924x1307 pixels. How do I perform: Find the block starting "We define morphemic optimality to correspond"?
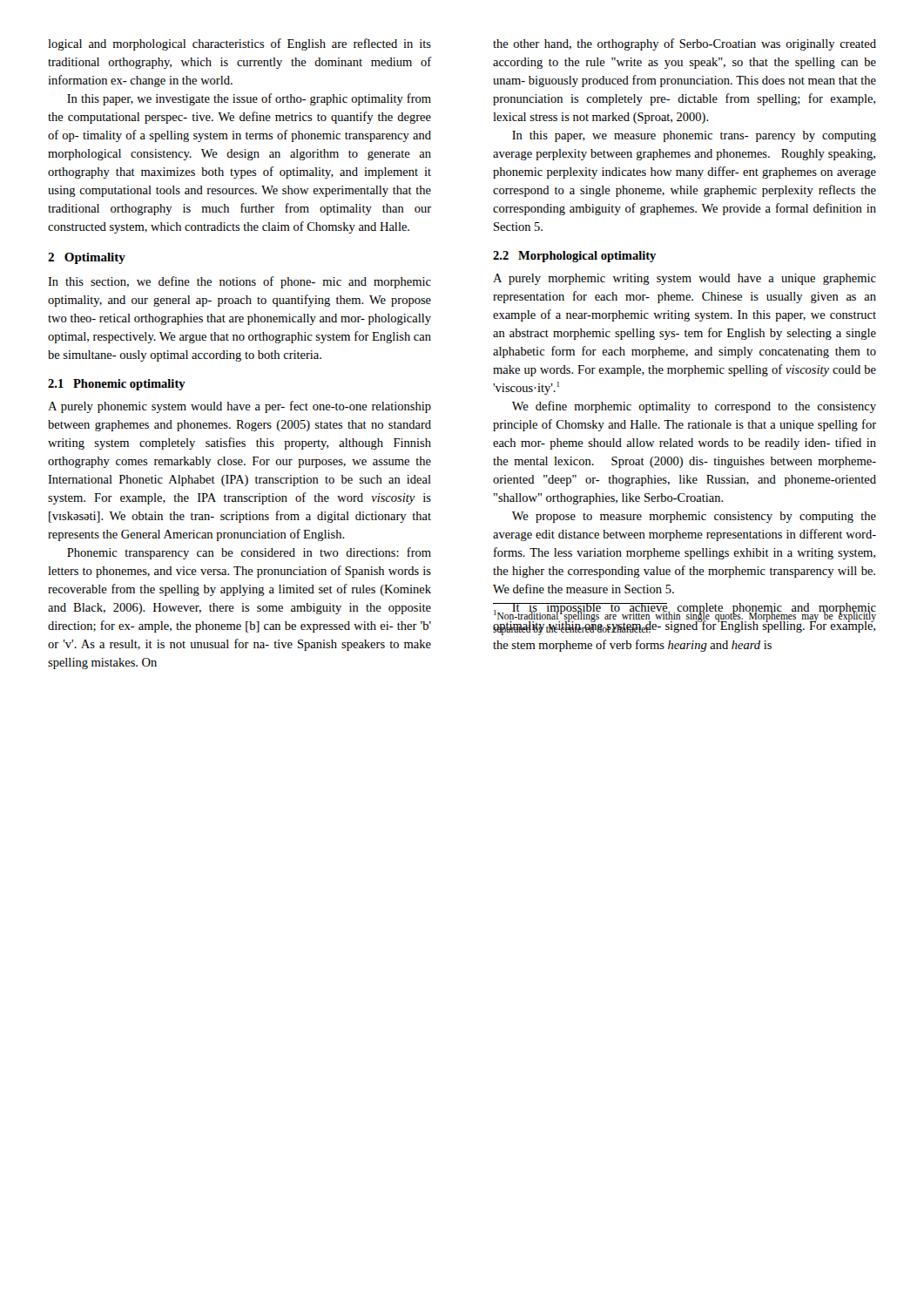click(x=685, y=453)
